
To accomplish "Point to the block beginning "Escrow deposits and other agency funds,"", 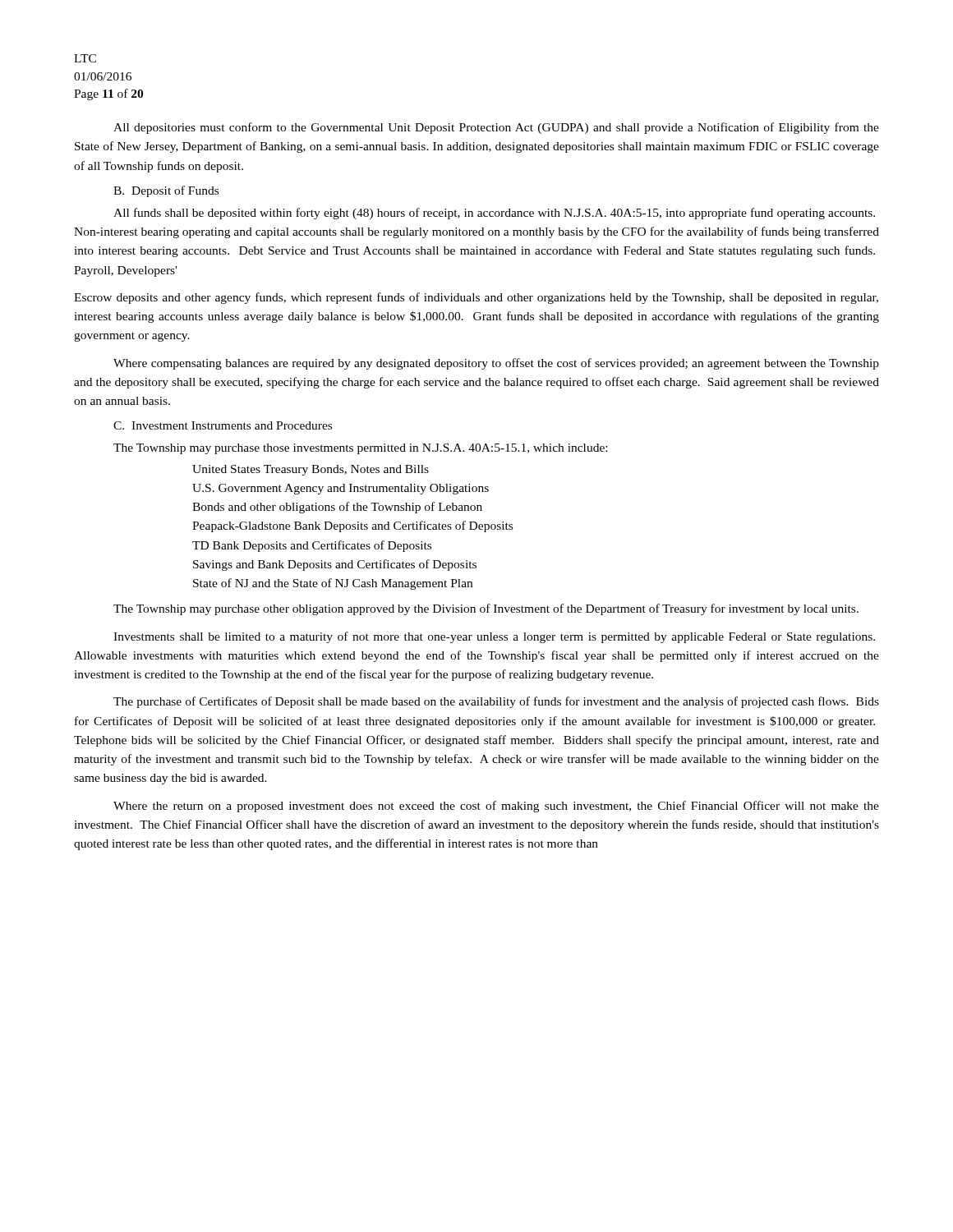I will point(476,316).
